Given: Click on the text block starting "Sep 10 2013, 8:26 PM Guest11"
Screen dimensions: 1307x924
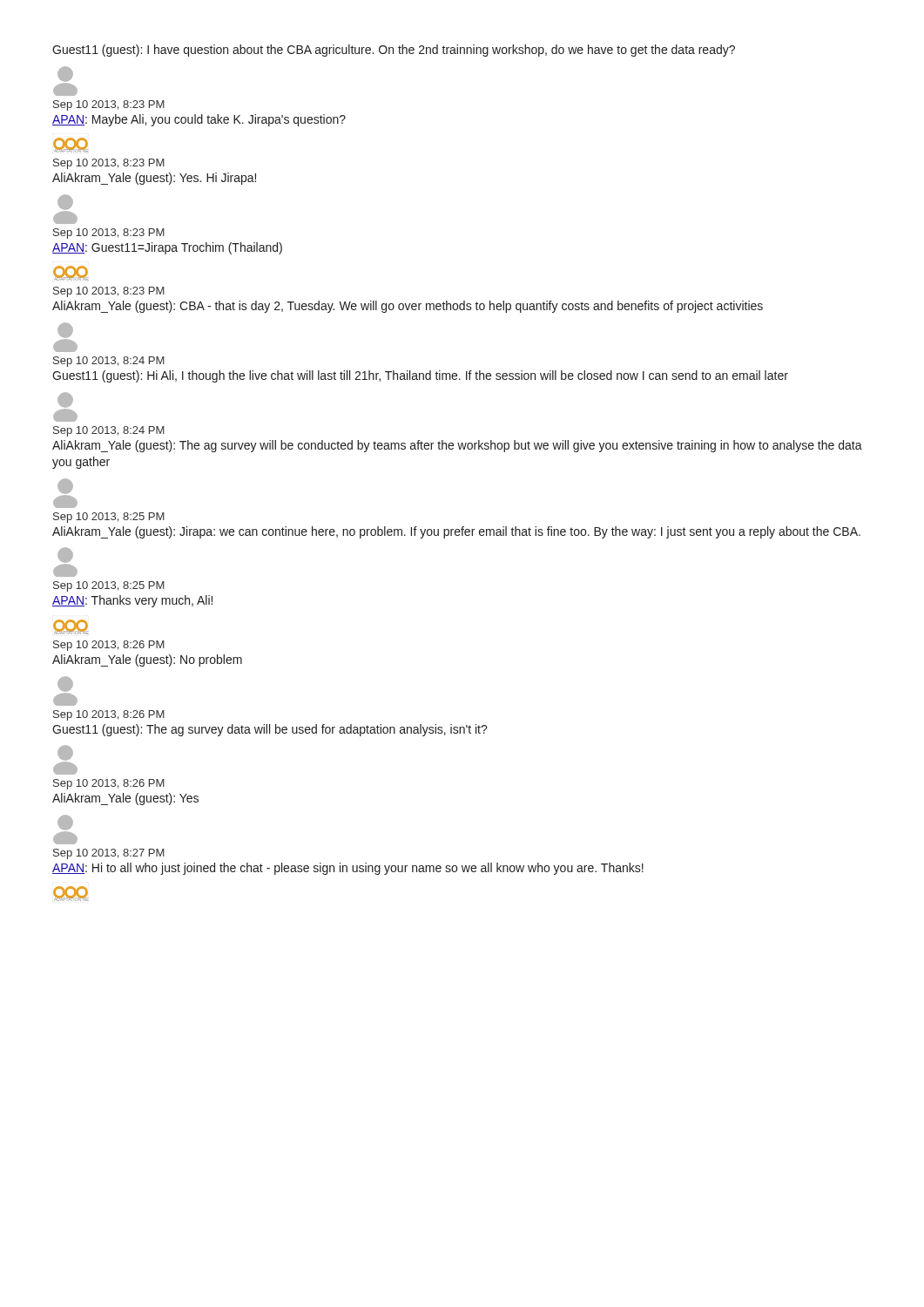Looking at the screenshot, I should (462, 723).
